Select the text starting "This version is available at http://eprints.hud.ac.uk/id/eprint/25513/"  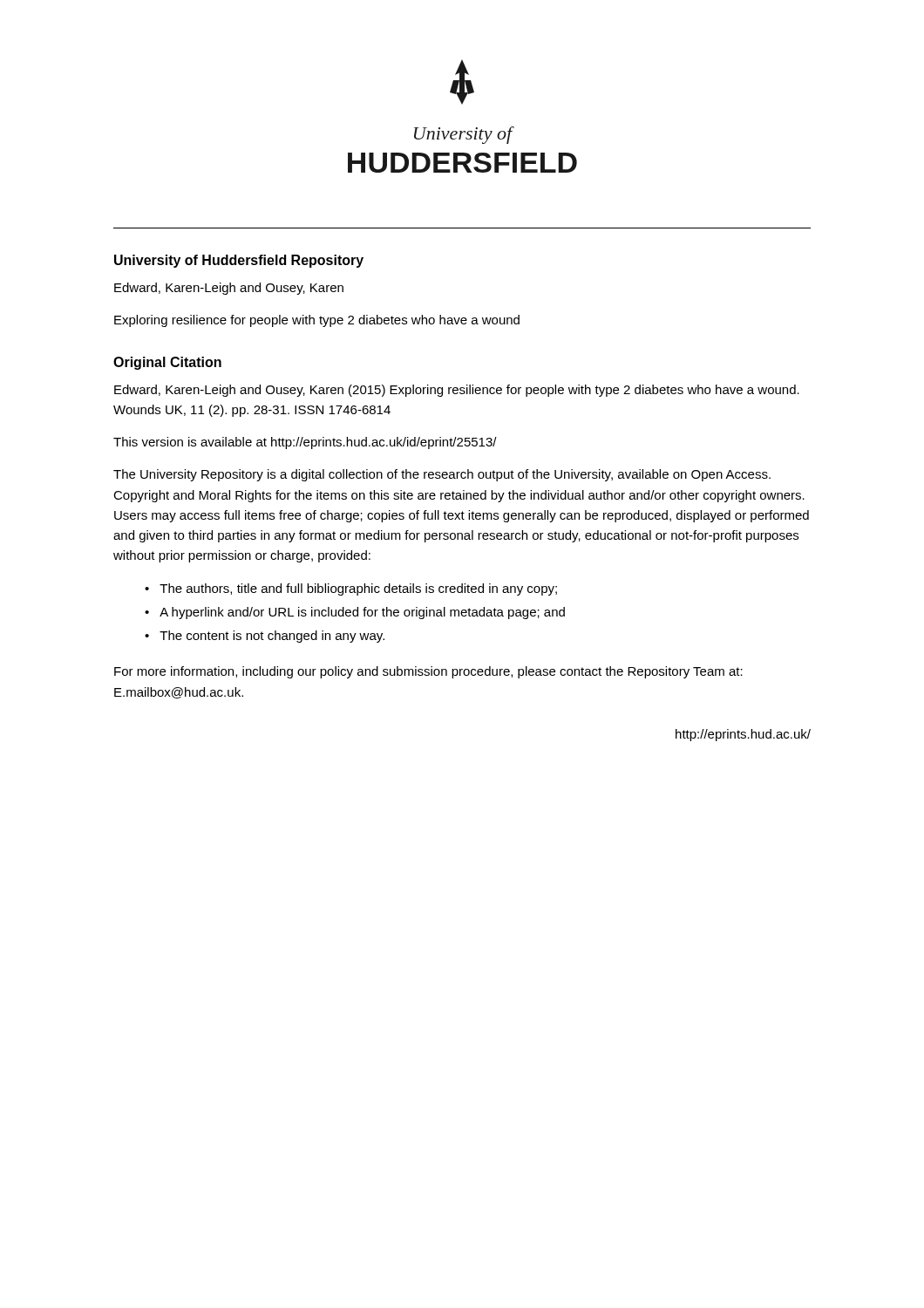coord(305,442)
